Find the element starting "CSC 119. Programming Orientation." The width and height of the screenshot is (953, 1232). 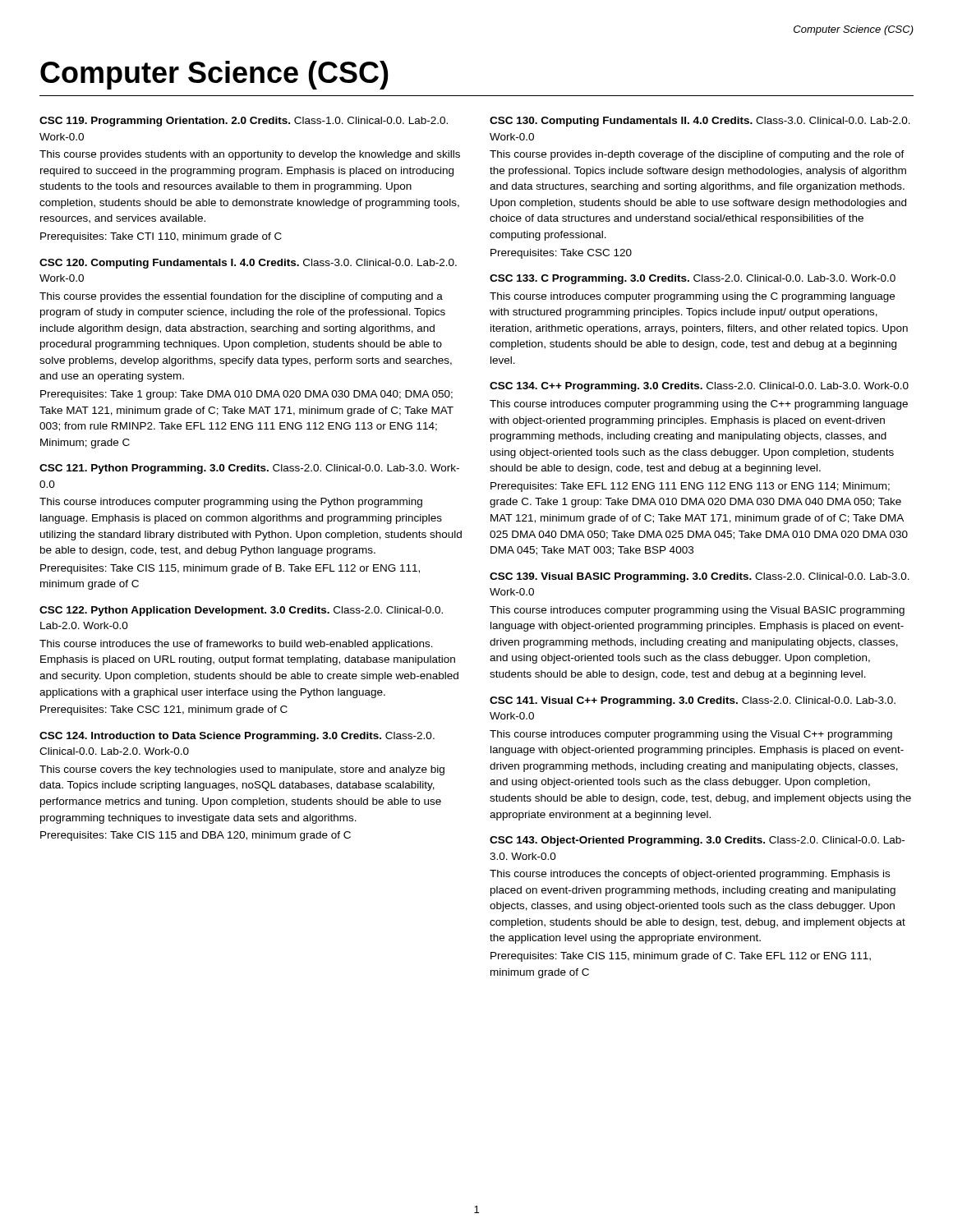(x=251, y=178)
